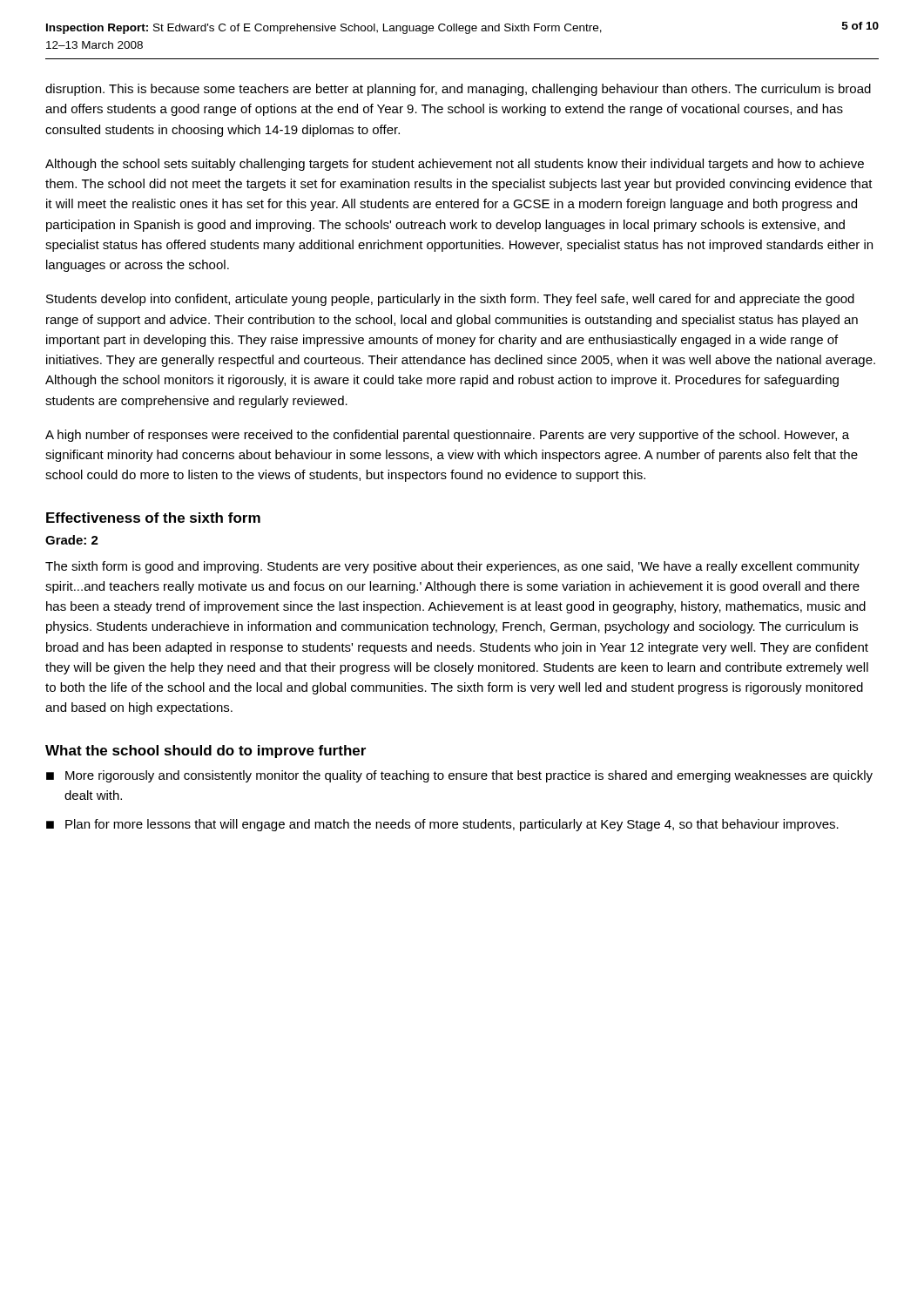Image resolution: width=924 pixels, height=1307 pixels.
Task: Find the text block with the text "A high number of responses"
Action: (452, 454)
